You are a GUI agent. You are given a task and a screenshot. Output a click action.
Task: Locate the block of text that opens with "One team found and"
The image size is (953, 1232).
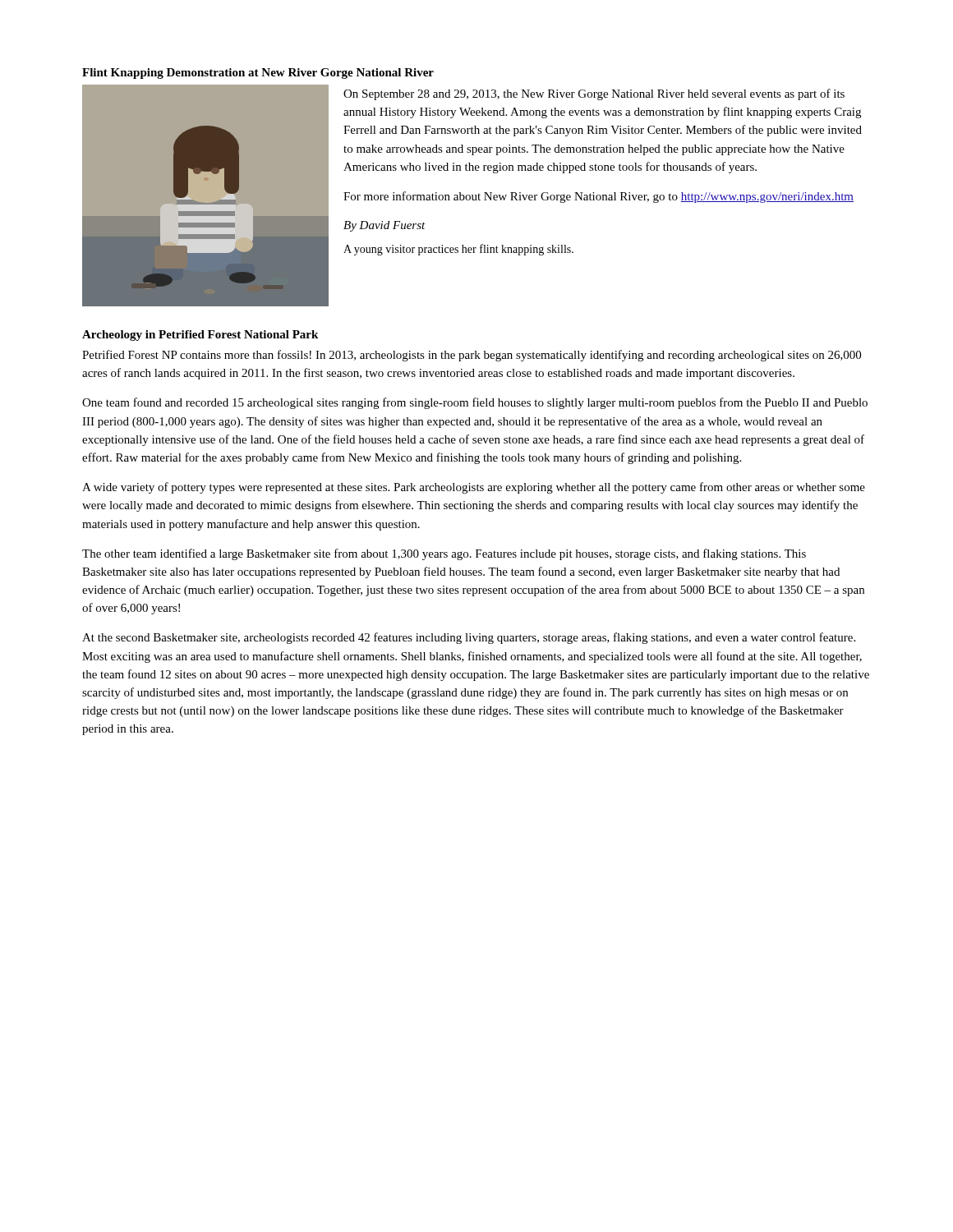475,430
